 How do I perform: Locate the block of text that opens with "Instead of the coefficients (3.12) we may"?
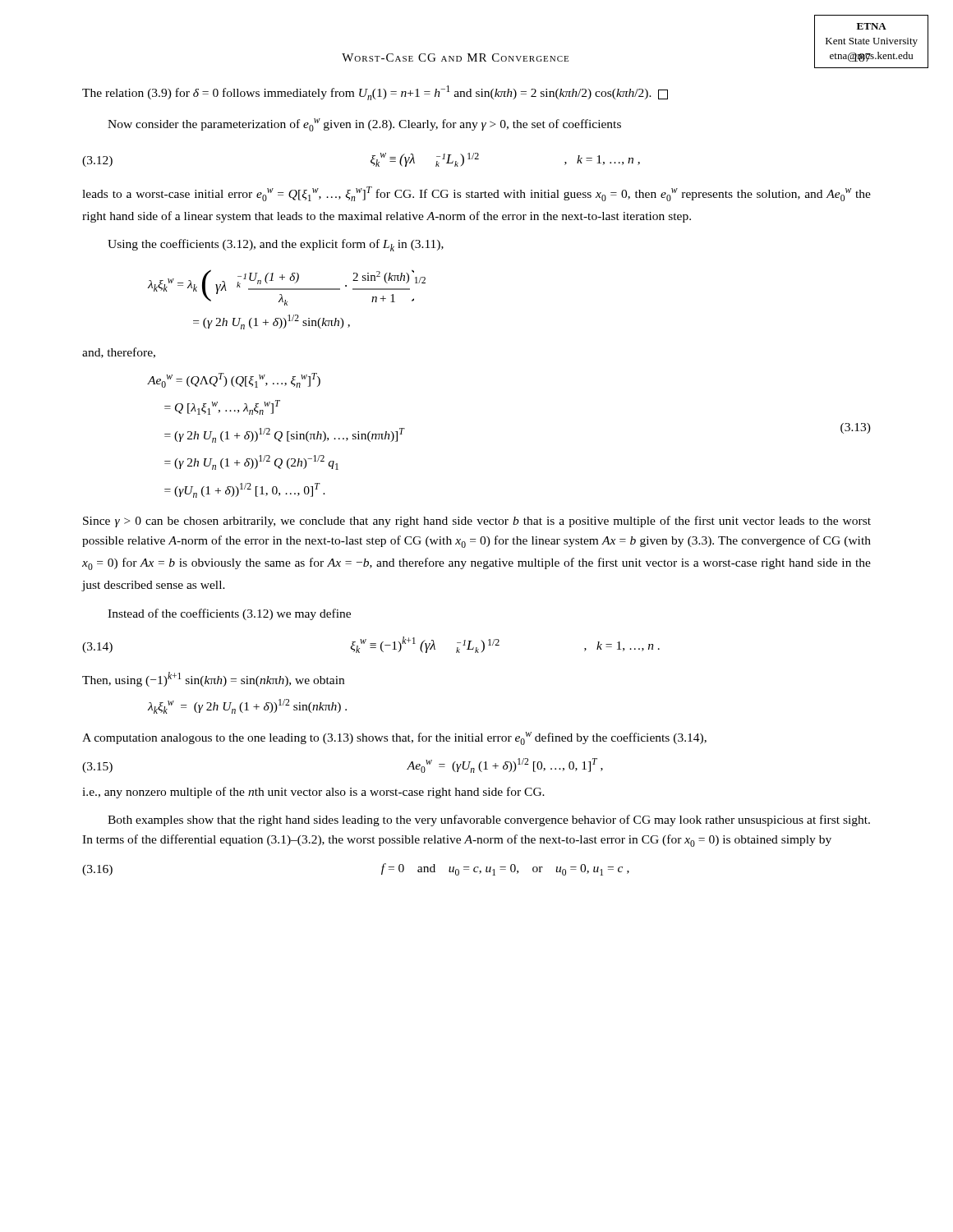229,613
